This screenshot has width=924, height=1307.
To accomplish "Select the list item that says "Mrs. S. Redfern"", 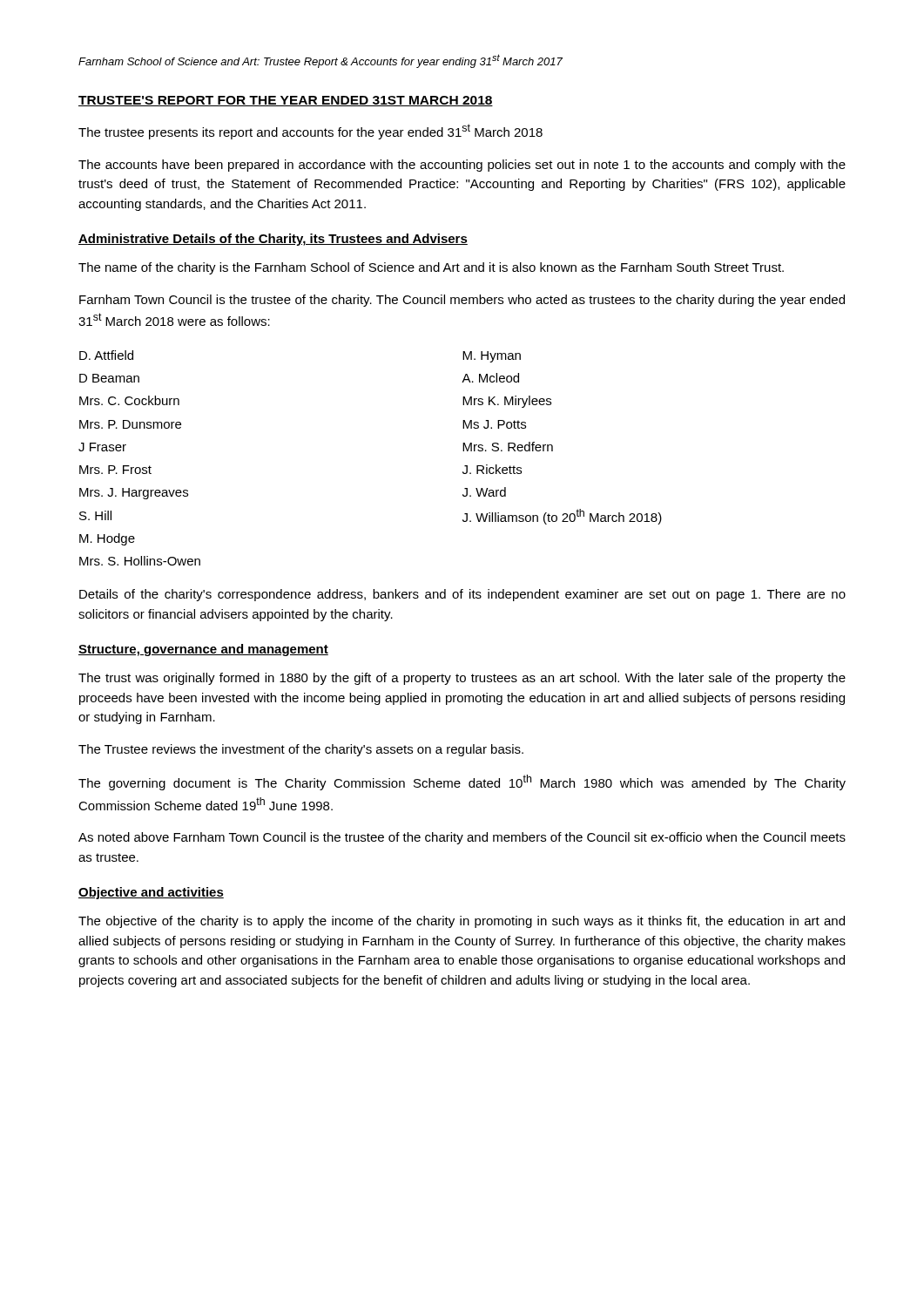I will point(508,446).
